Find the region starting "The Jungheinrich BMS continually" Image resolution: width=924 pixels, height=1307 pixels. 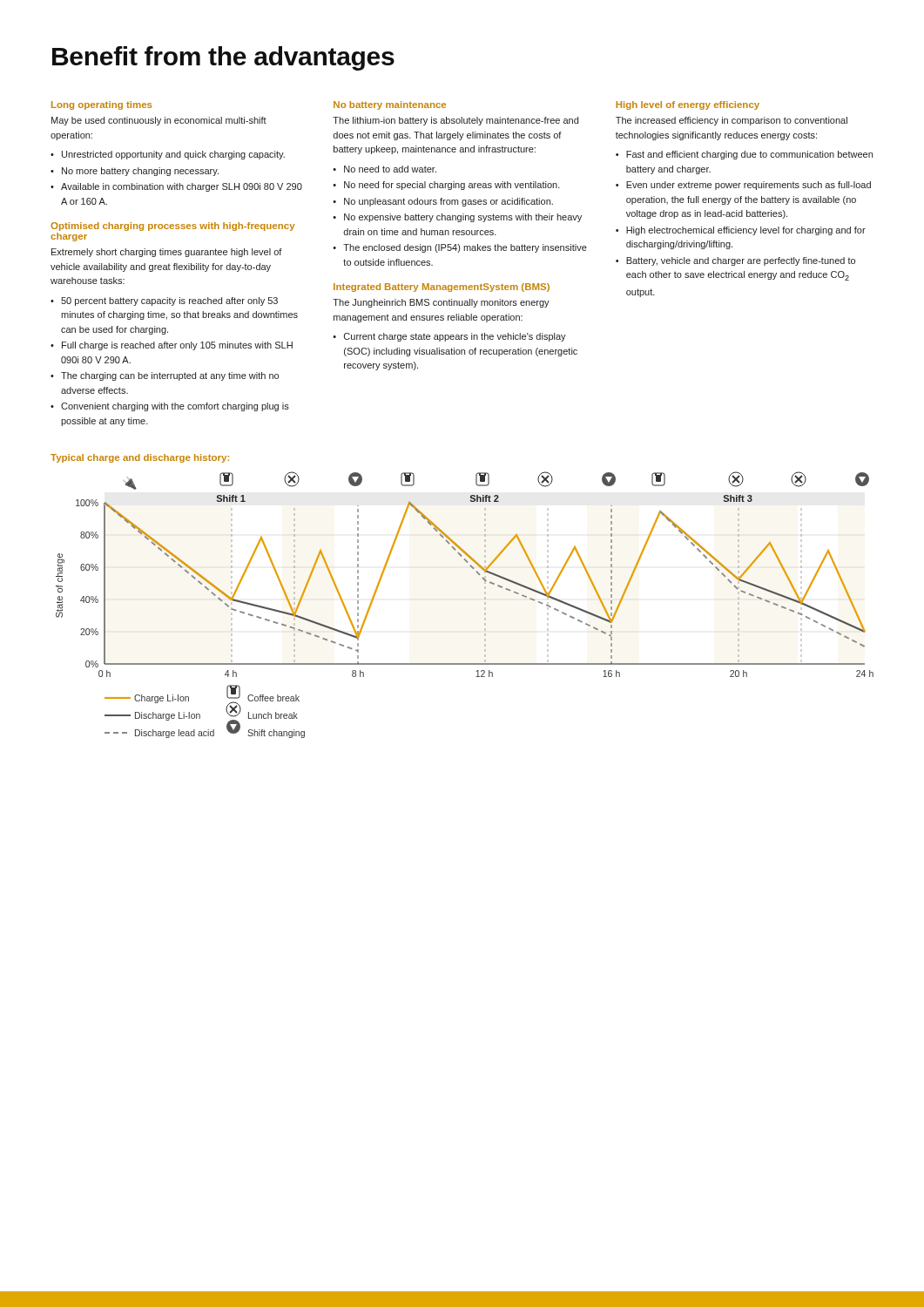462,310
